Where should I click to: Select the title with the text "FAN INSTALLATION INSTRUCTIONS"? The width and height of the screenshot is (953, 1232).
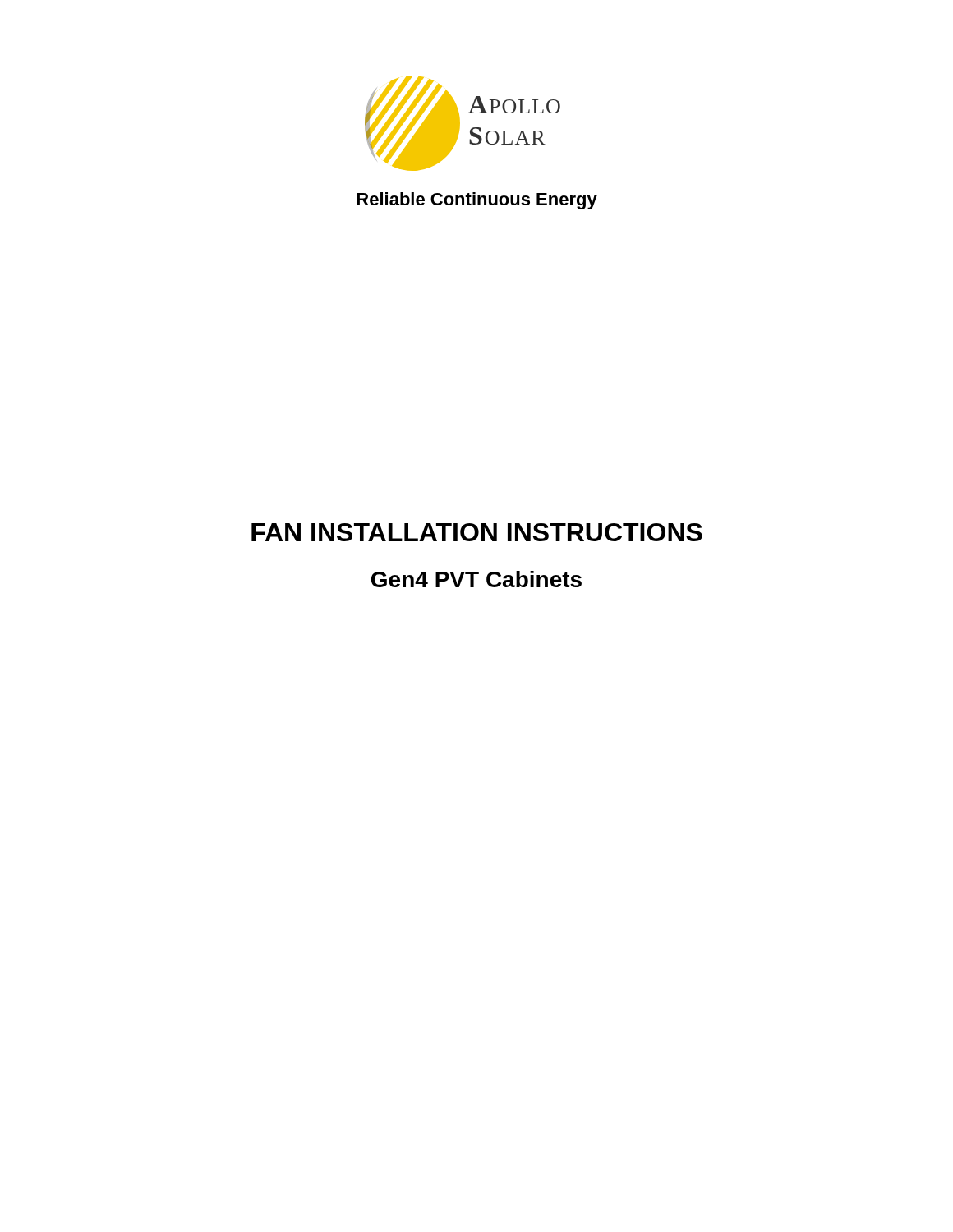point(476,532)
